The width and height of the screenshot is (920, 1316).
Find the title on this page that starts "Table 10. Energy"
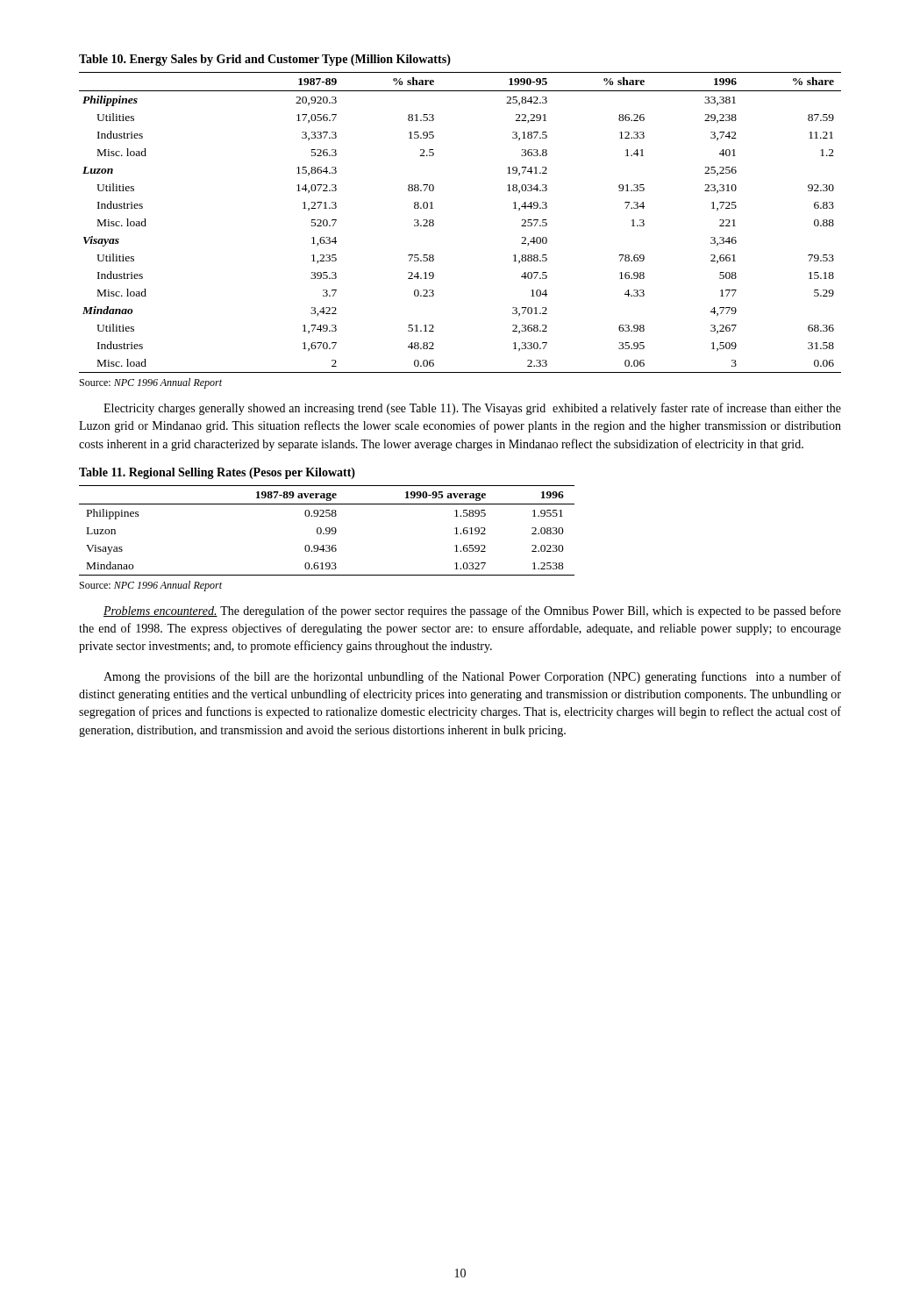pos(265,59)
